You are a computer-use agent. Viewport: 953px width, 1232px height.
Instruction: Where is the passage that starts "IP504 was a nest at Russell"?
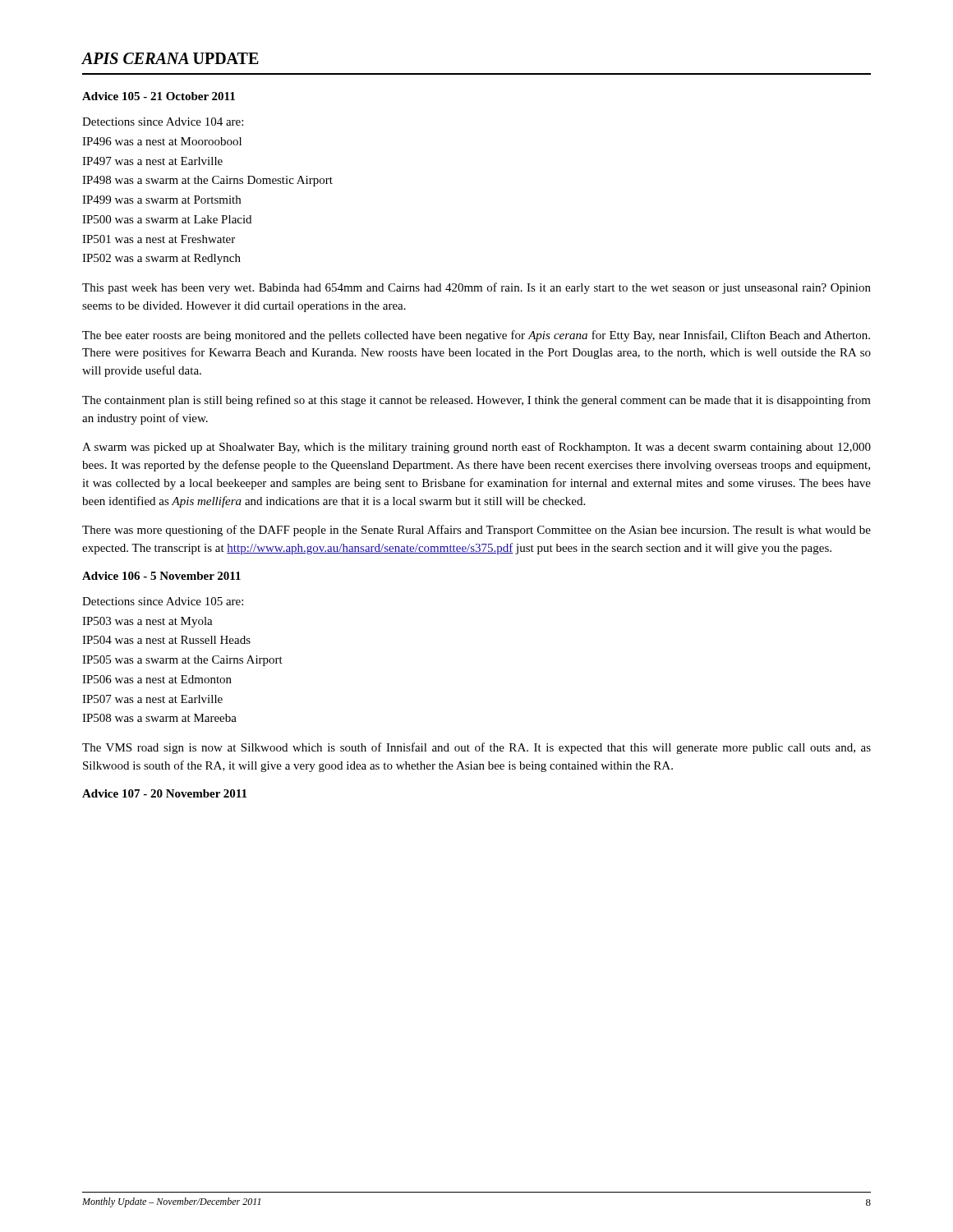point(166,640)
